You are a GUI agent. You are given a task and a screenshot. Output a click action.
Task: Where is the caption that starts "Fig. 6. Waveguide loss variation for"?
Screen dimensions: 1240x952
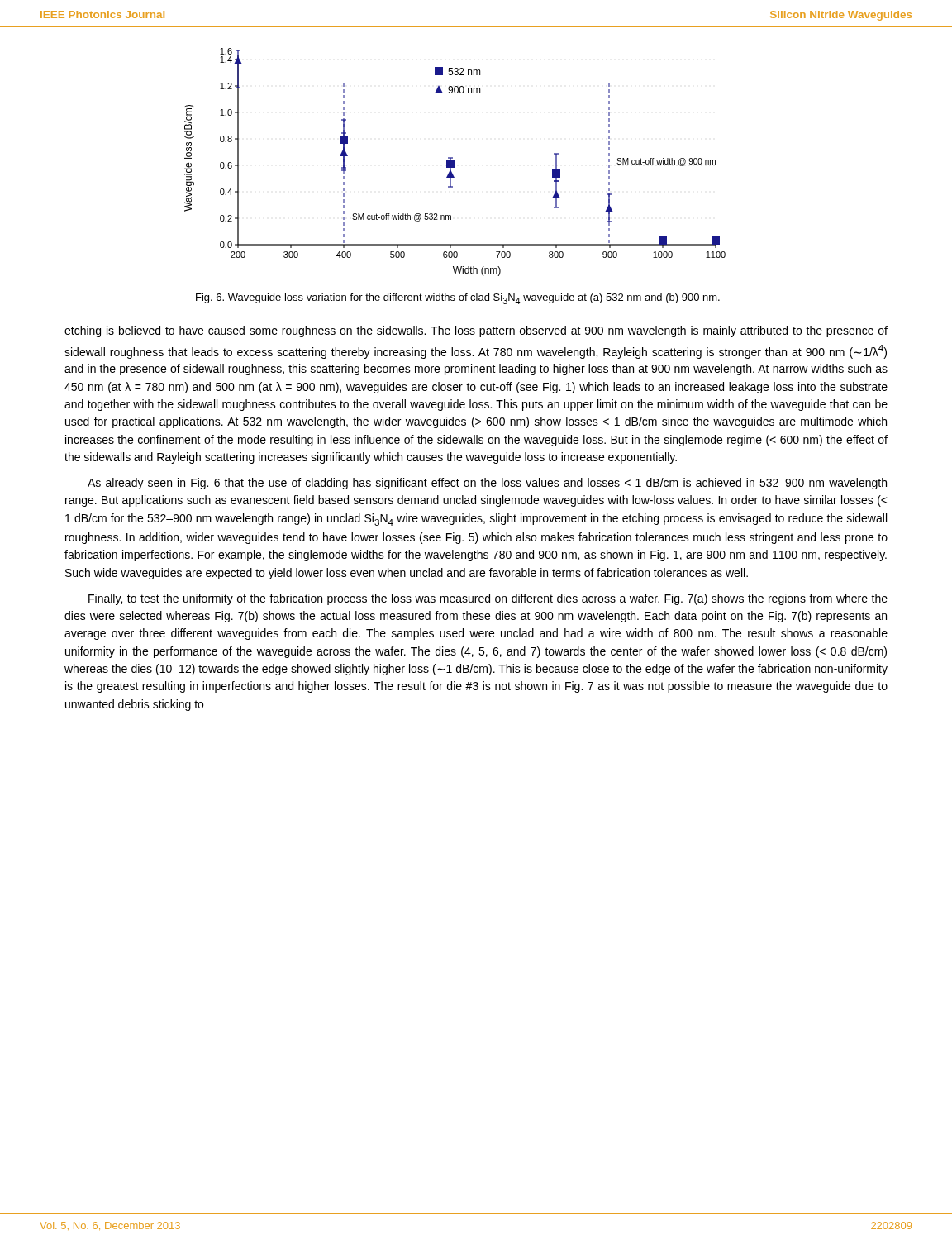coord(458,298)
